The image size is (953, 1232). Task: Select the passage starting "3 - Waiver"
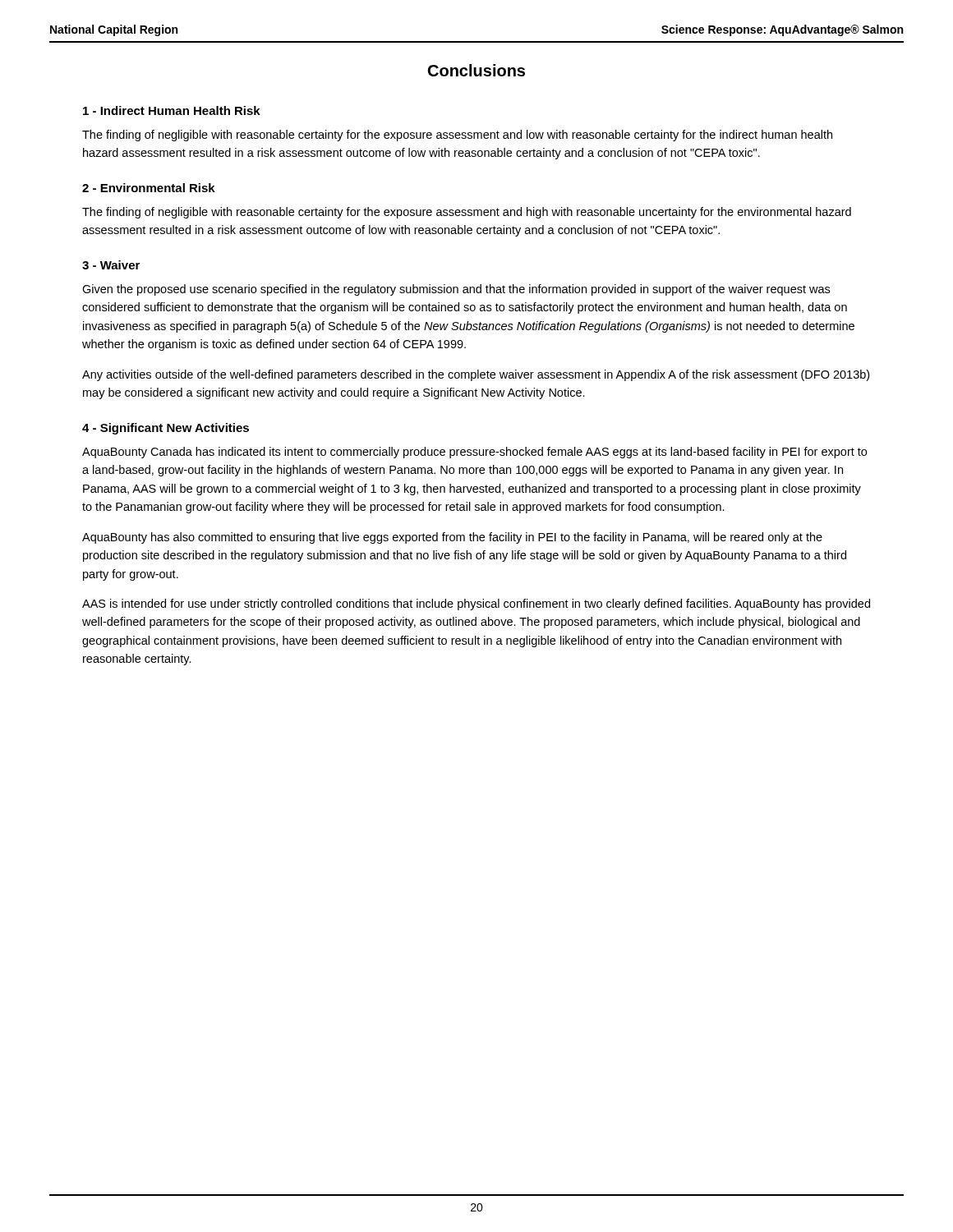111,265
